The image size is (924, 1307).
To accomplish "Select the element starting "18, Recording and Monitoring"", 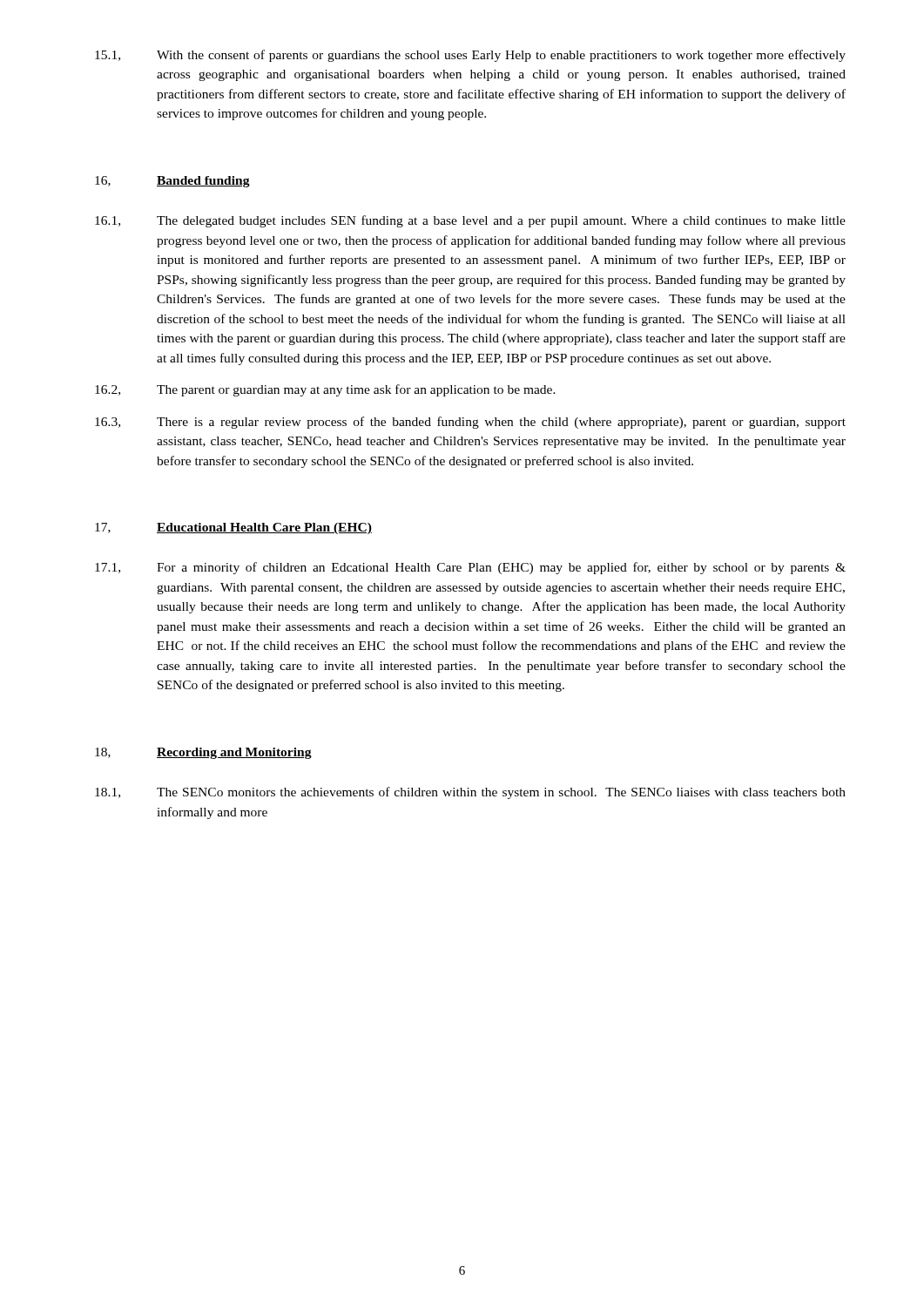I will coord(203,753).
